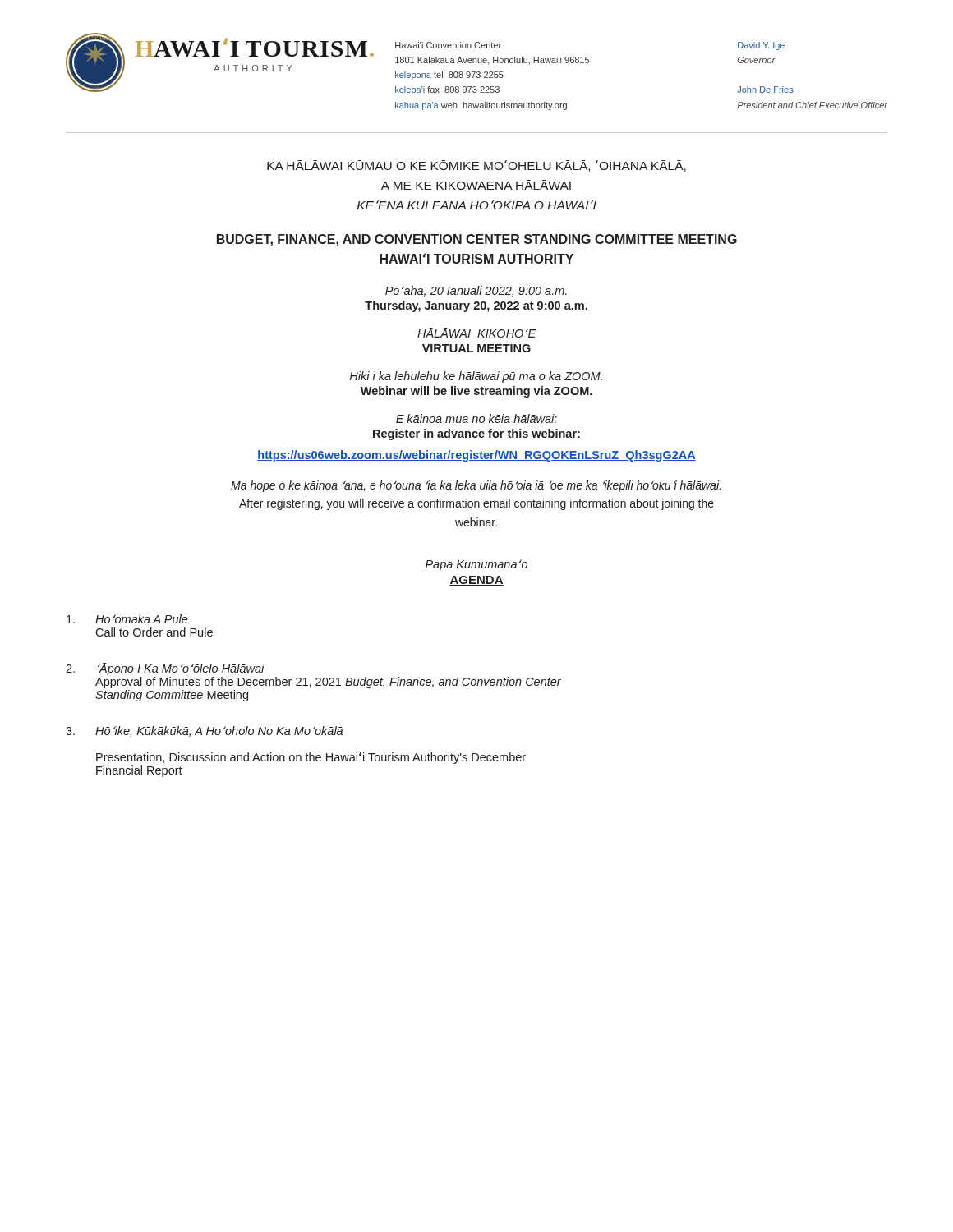Find the passage starting "Poʻahā, 20 Ianuali 2022,"
953x1232 pixels.
[476, 291]
